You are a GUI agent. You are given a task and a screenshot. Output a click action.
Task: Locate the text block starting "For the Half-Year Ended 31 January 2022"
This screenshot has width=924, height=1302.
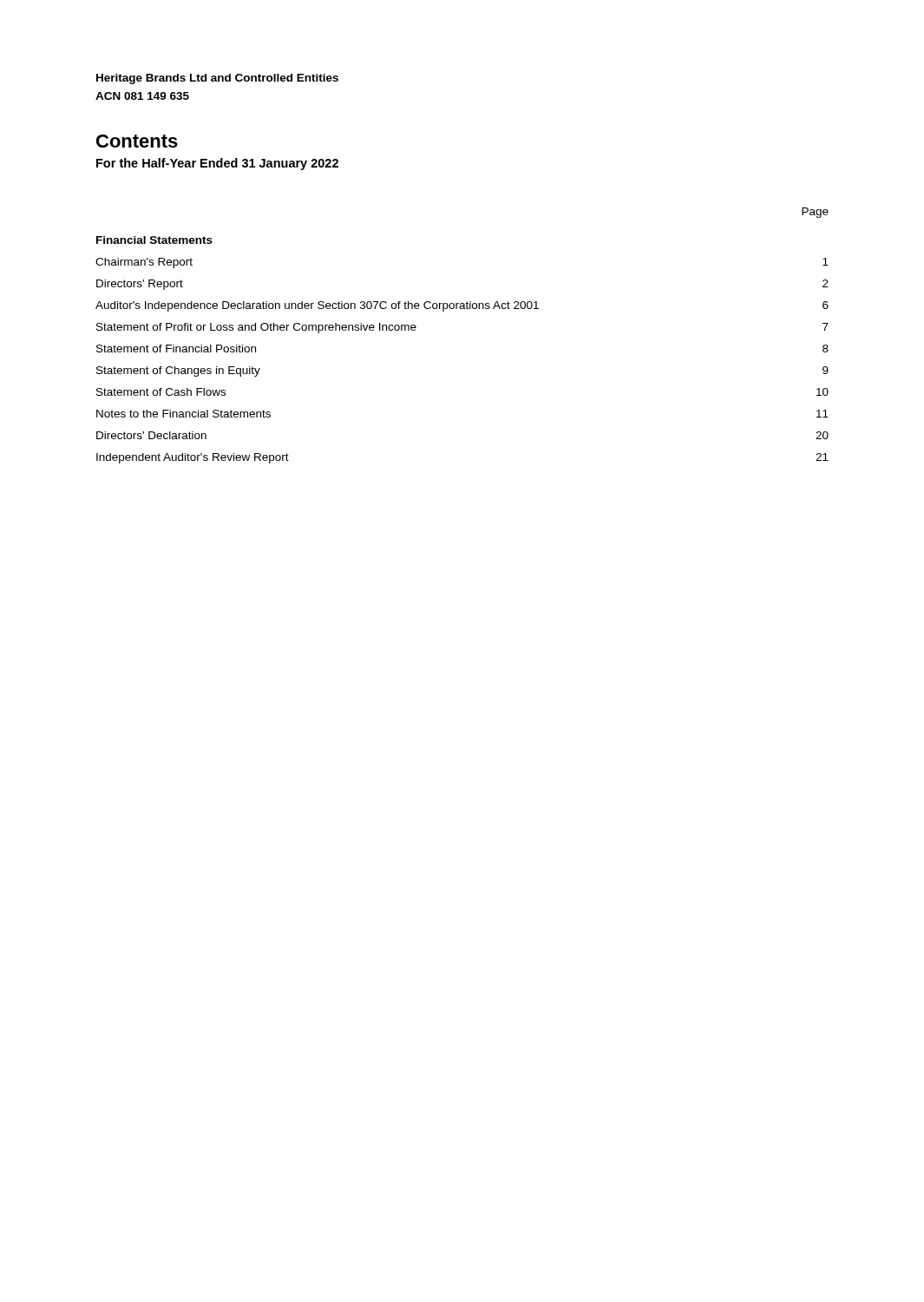pyautogui.click(x=217, y=163)
